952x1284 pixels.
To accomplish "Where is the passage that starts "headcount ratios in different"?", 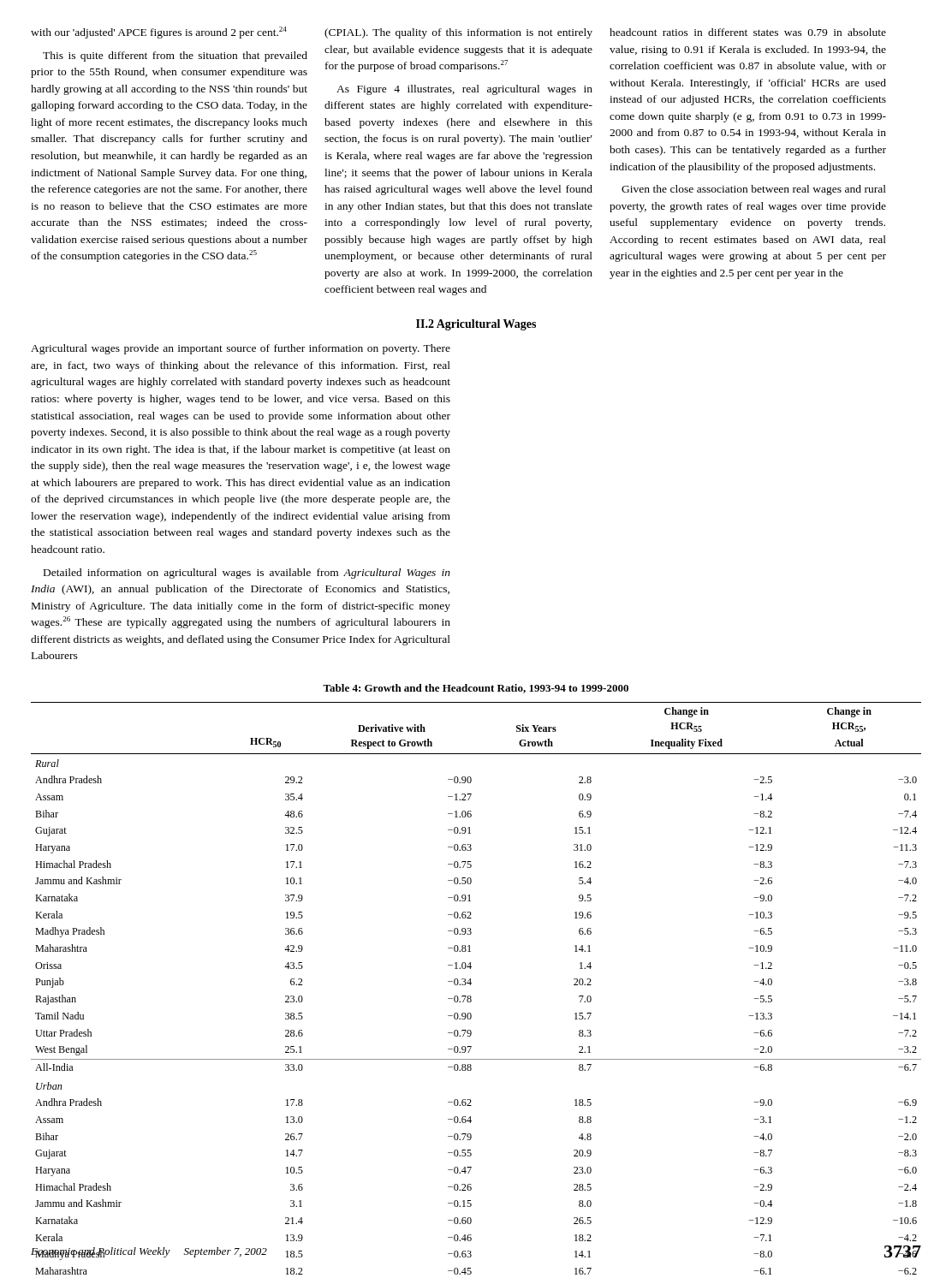I will click(x=748, y=153).
